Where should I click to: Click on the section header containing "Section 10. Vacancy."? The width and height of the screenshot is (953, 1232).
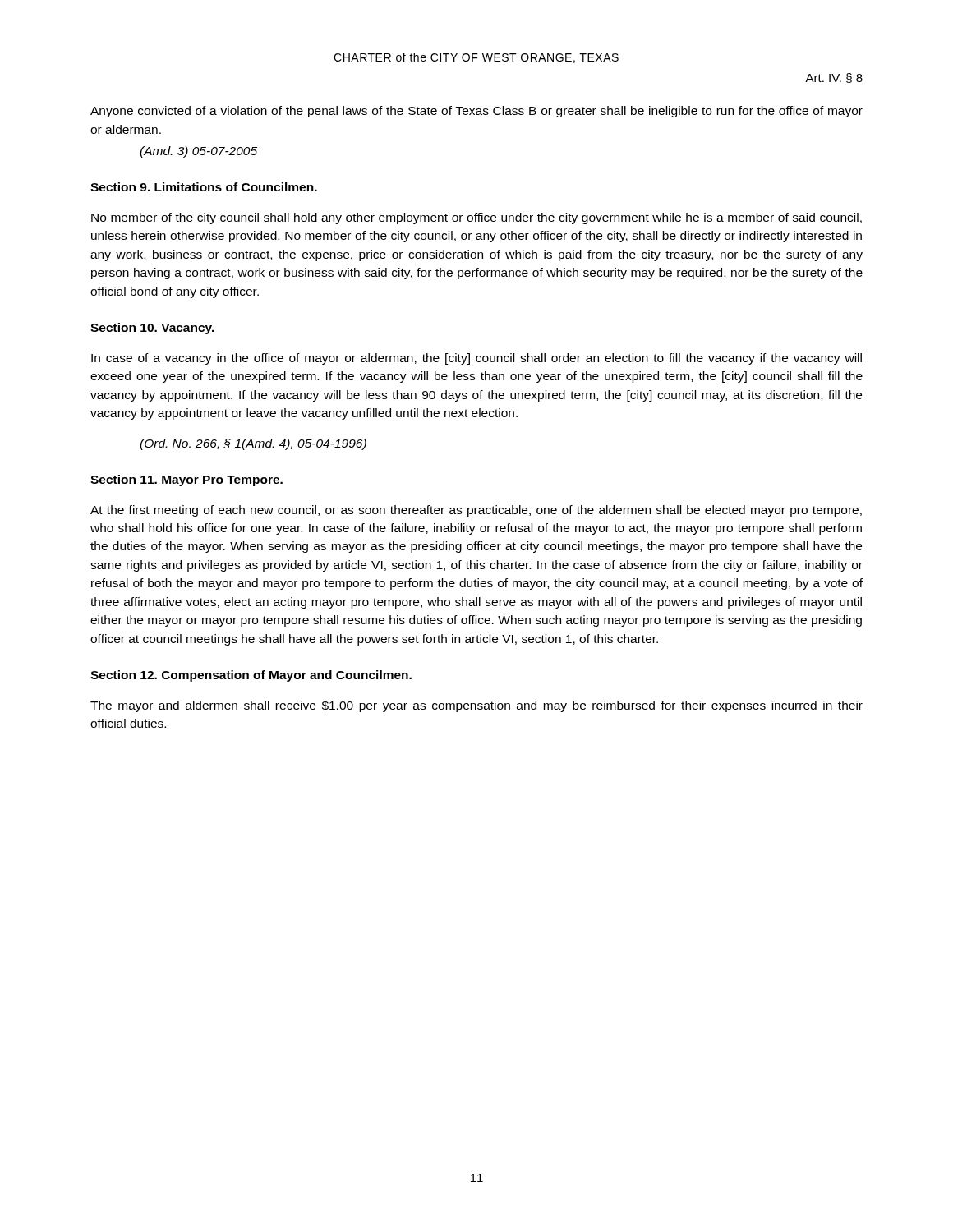pyautogui.click(x=153, y=328)
